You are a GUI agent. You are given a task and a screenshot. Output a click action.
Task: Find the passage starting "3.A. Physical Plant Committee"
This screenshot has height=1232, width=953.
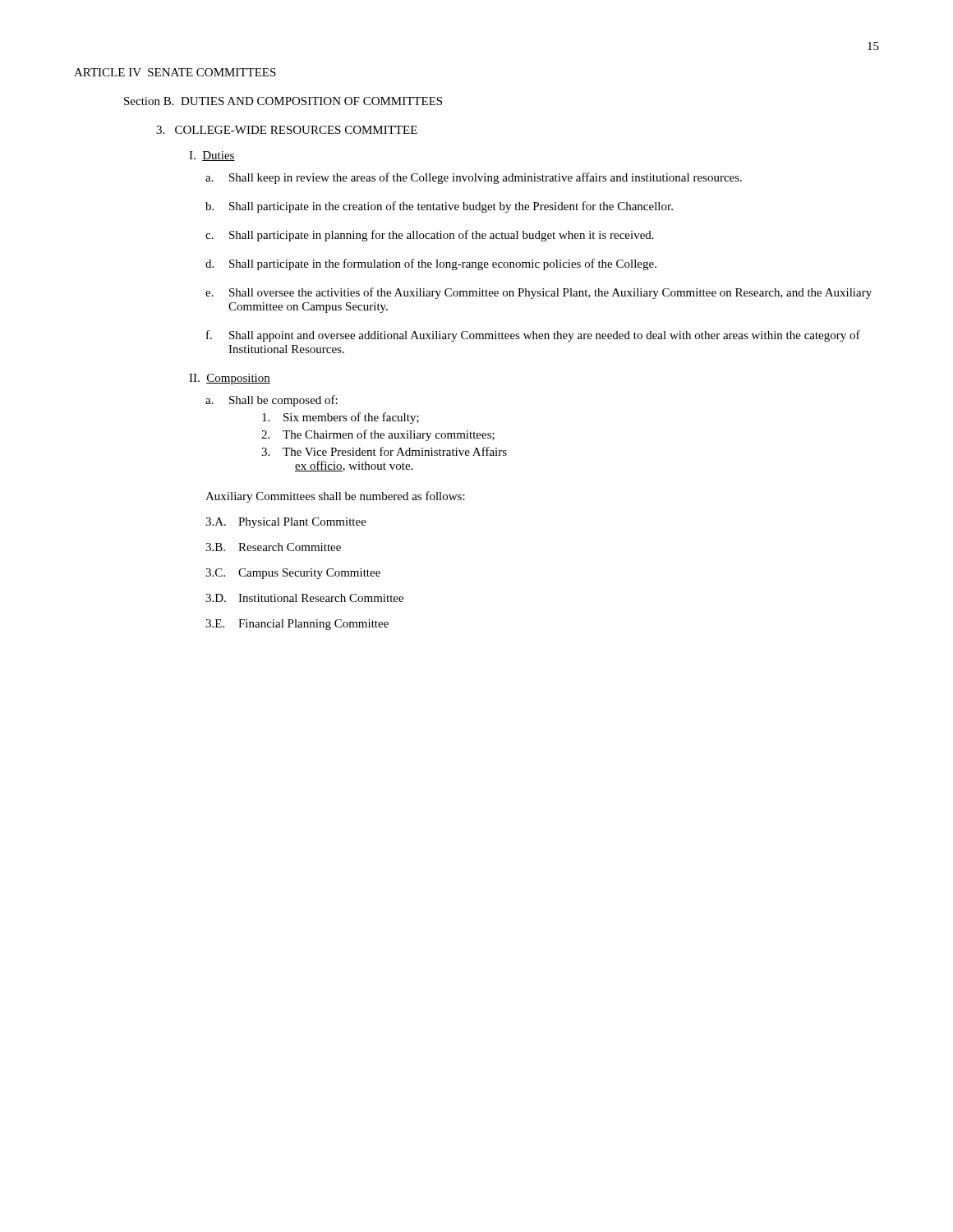click(x=286, y=522)
